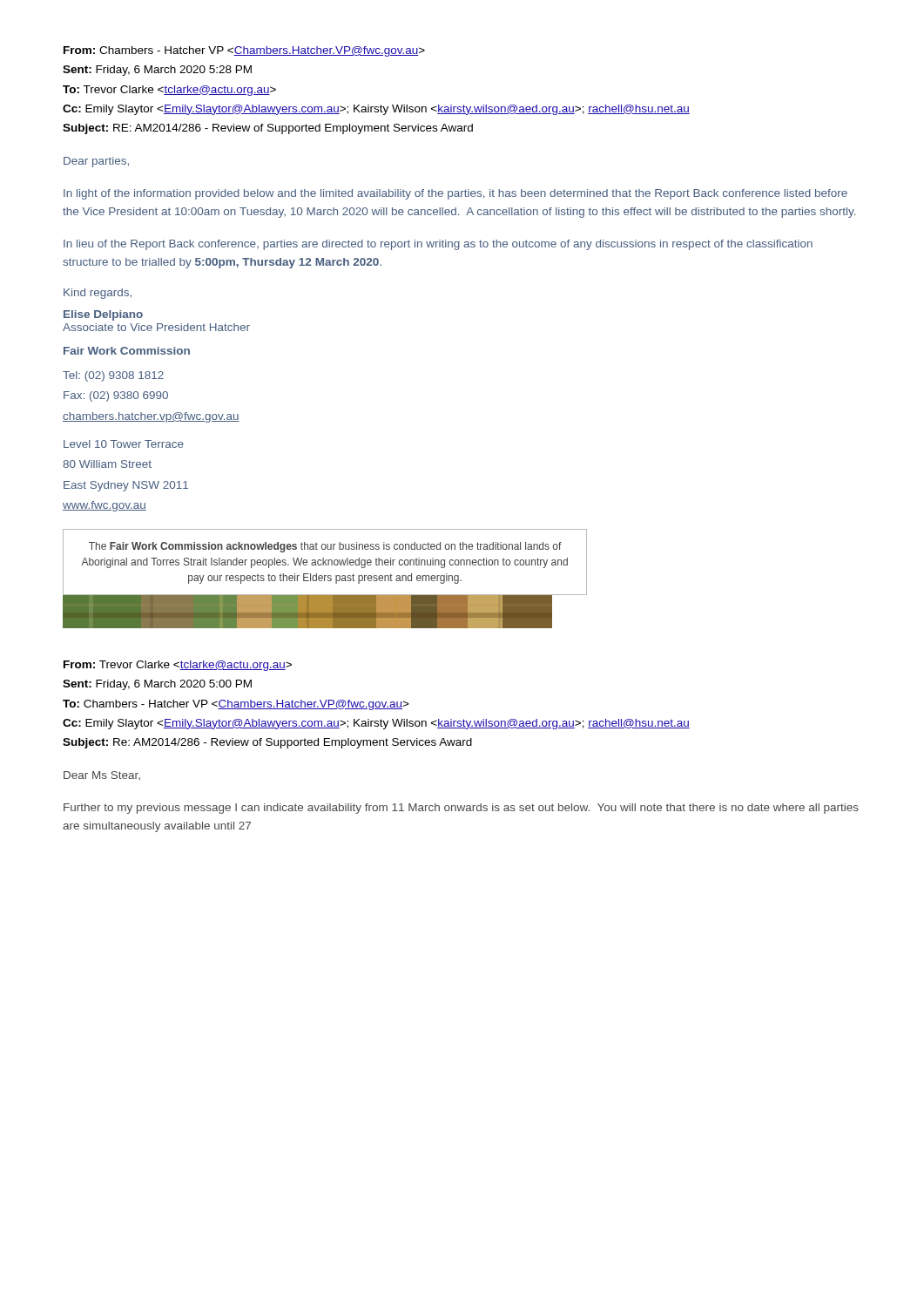The width and height of the screenshot is (924, 1307).
Task: Find the text block containing "Level 10 Tower"
Action: click(124, 444)
